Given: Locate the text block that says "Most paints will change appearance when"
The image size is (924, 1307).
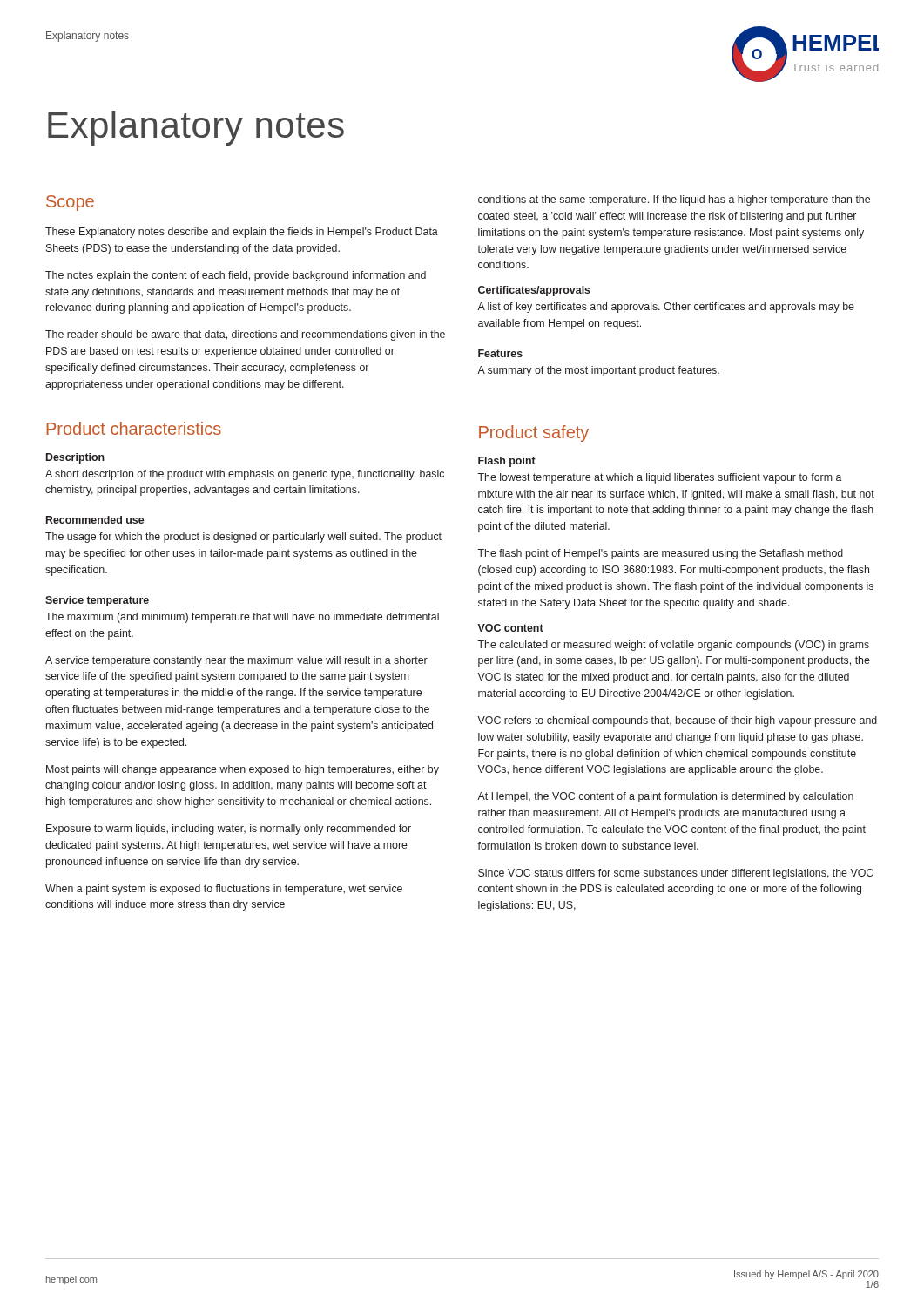Looking at the screenshot, I should (x=242, y=785).
